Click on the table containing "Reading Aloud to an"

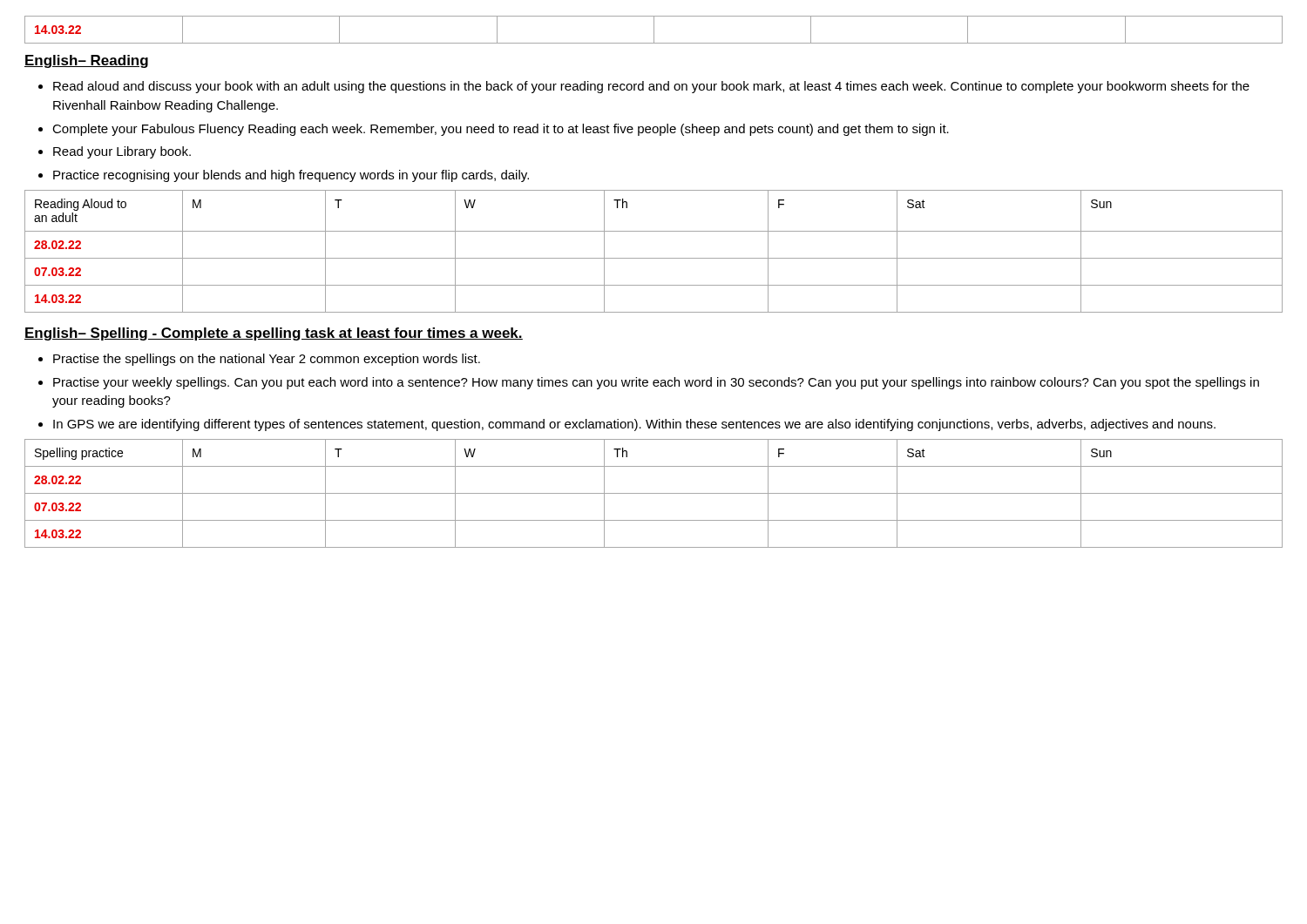(x=654, y=251)
